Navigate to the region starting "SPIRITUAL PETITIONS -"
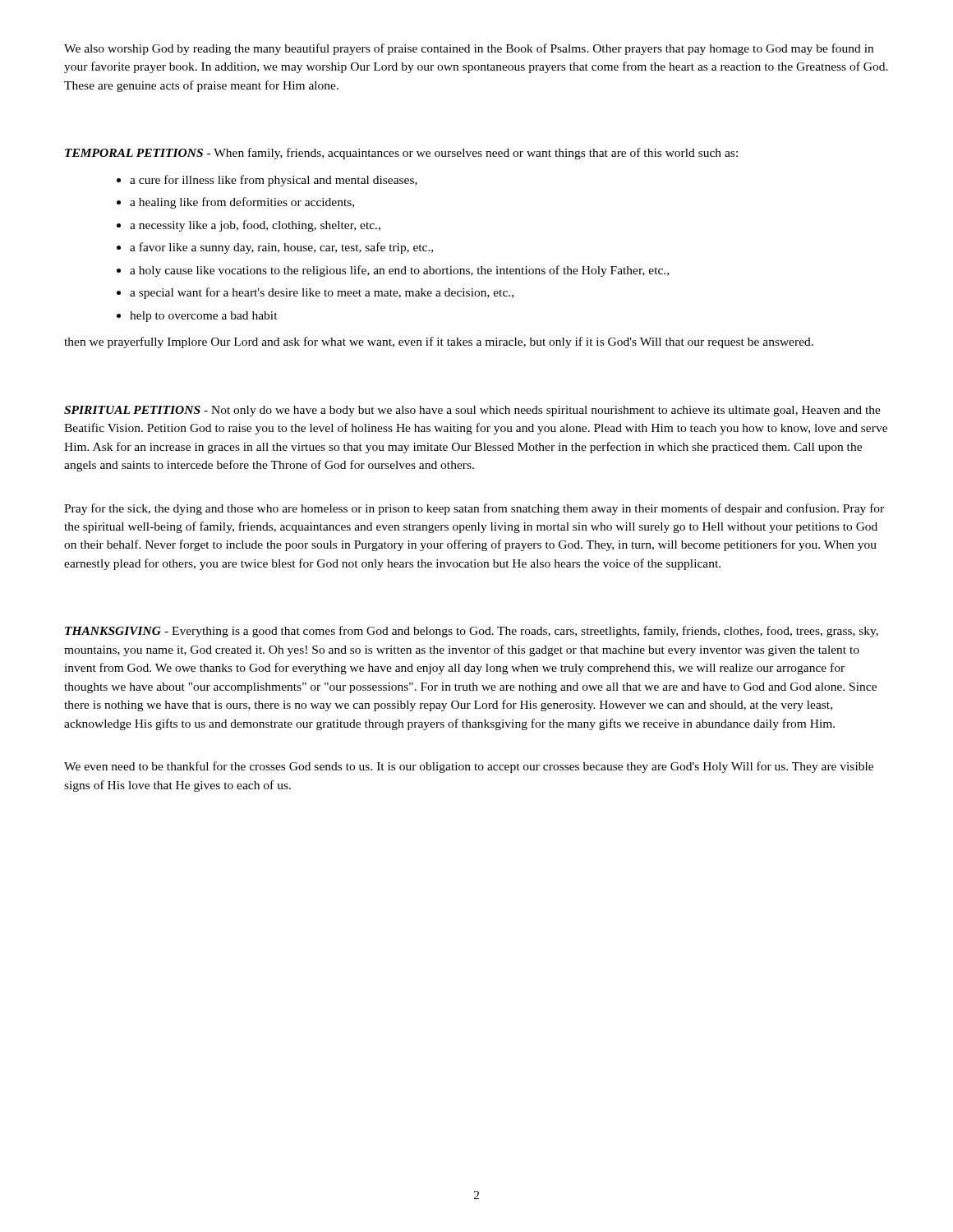This screenshot has width=953, height=1232. click(476, 437)
